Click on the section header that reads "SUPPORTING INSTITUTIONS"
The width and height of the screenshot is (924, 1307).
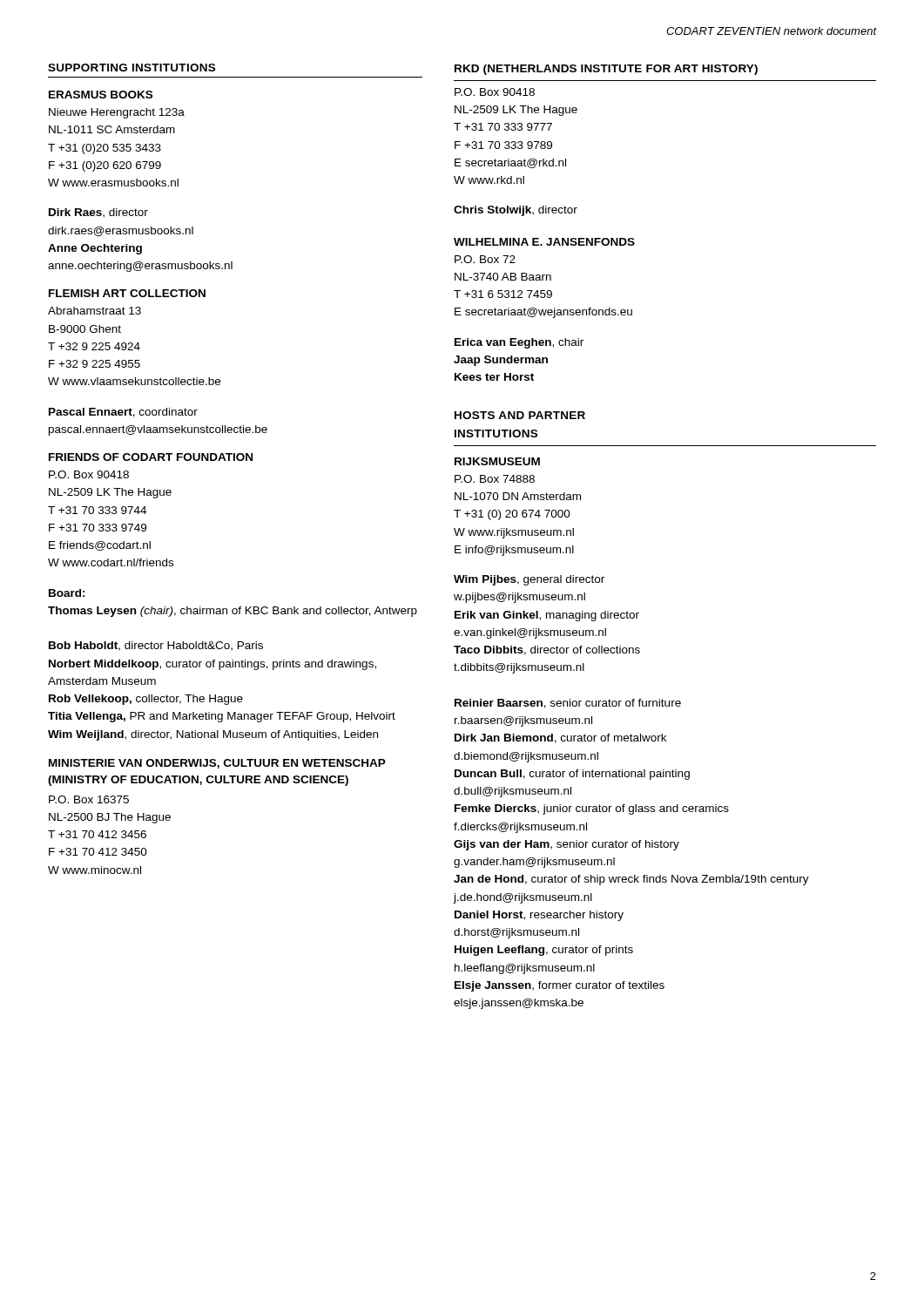click(132, 68)
